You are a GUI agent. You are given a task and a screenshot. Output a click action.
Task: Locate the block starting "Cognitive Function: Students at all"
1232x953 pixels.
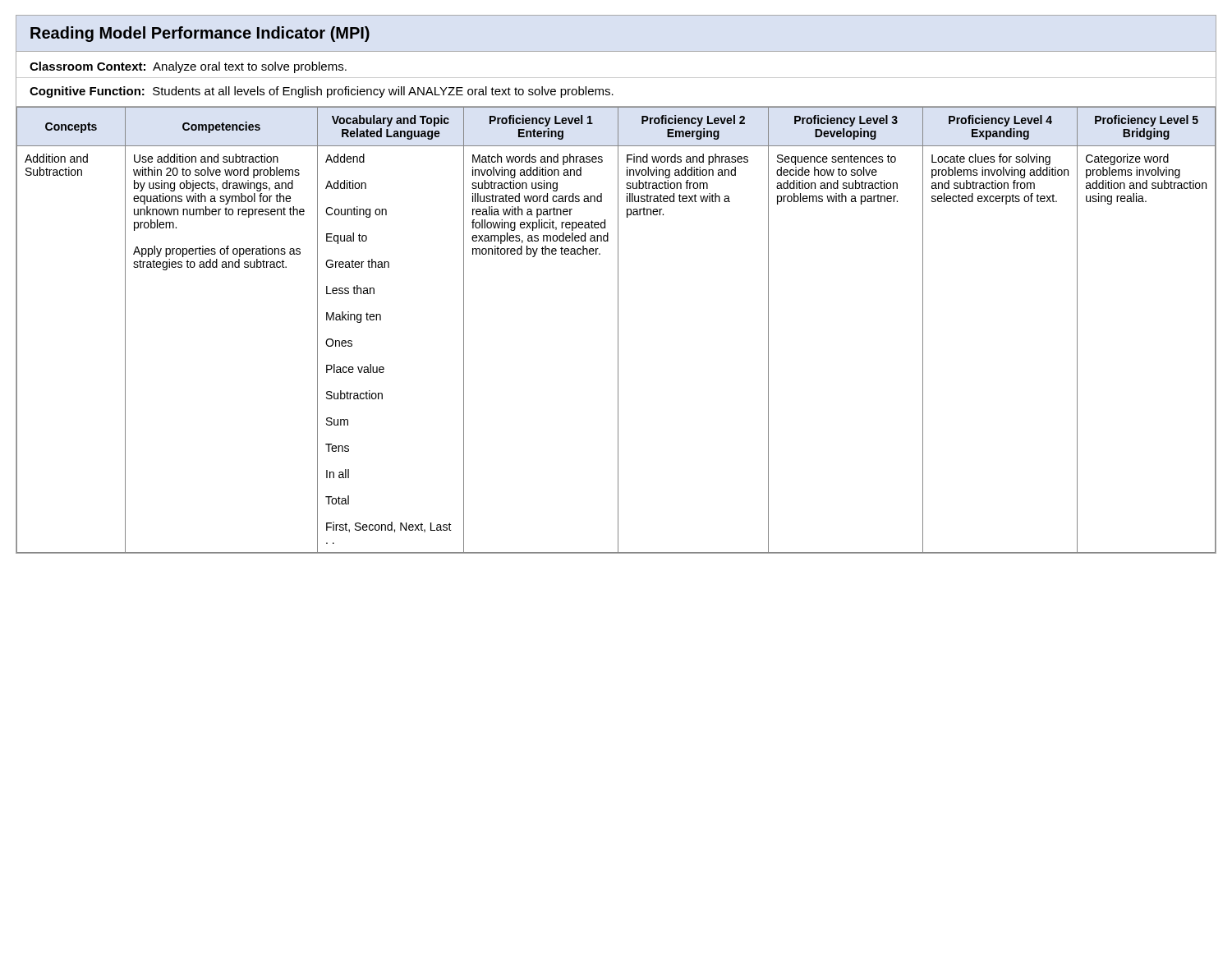click(322, 91)
